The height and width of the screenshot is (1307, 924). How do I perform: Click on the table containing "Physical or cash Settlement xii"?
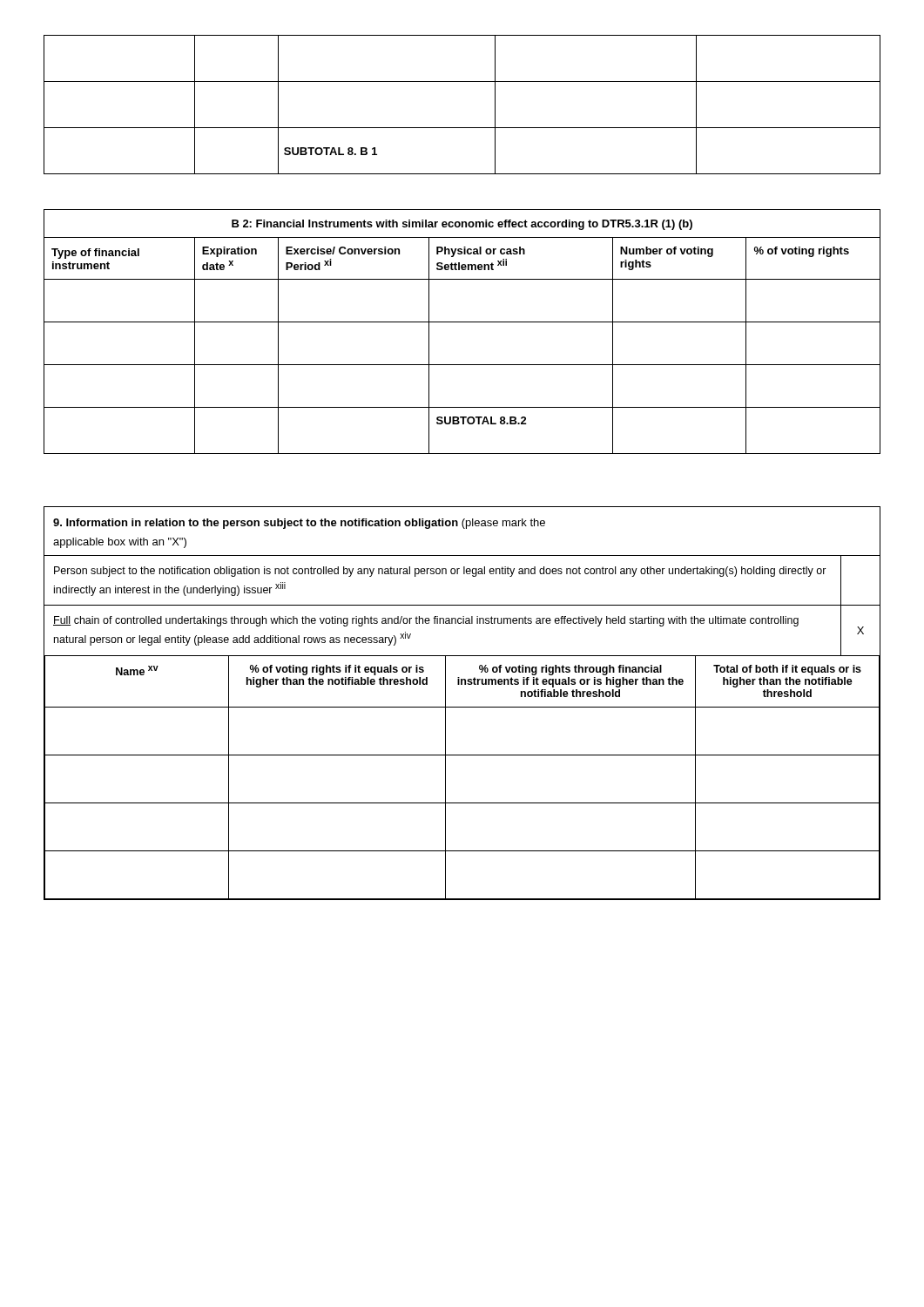coord(462,332)
